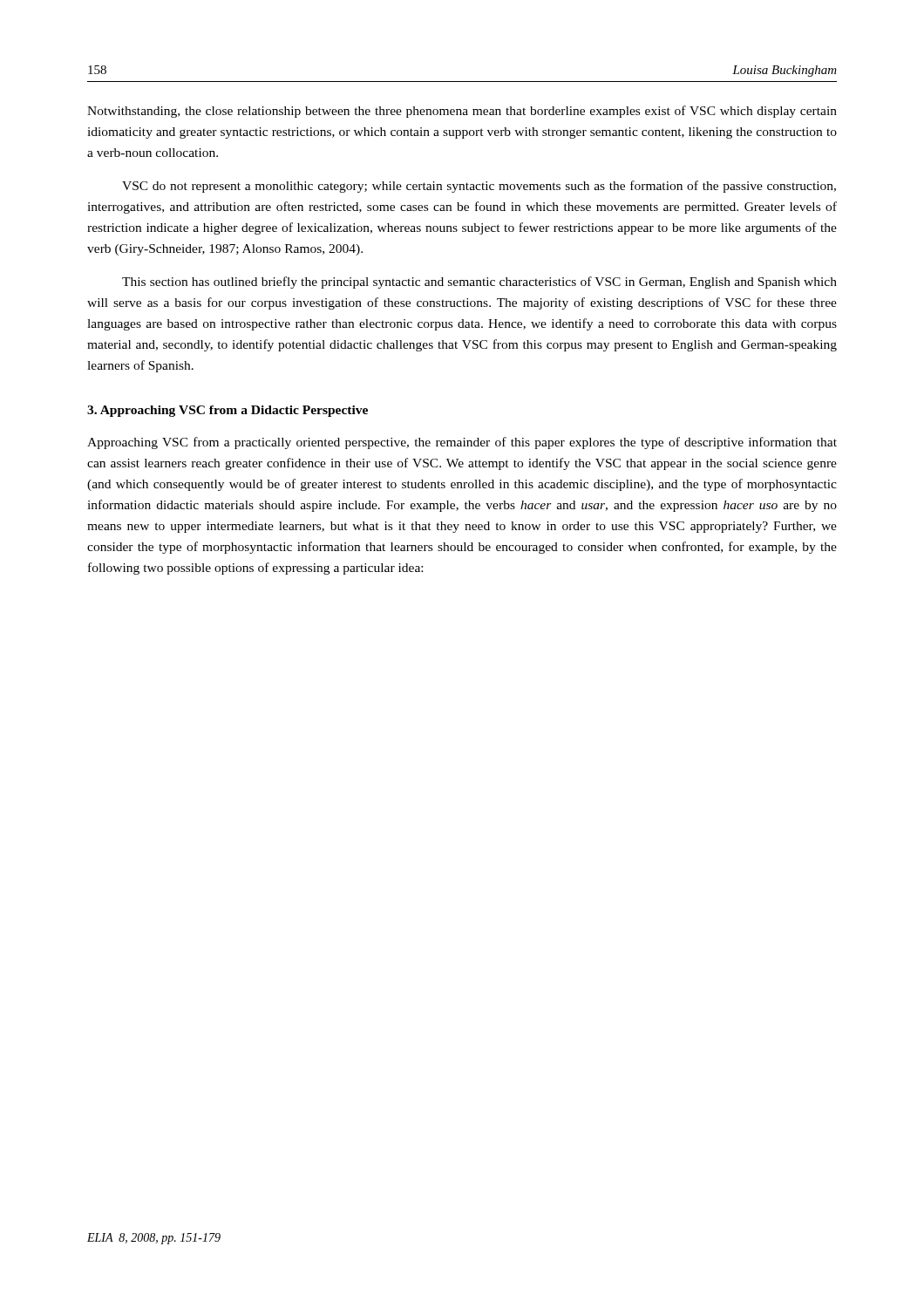
Task: Select the text block starting "VSC do not represent a"
Action: tap(462, 217)
